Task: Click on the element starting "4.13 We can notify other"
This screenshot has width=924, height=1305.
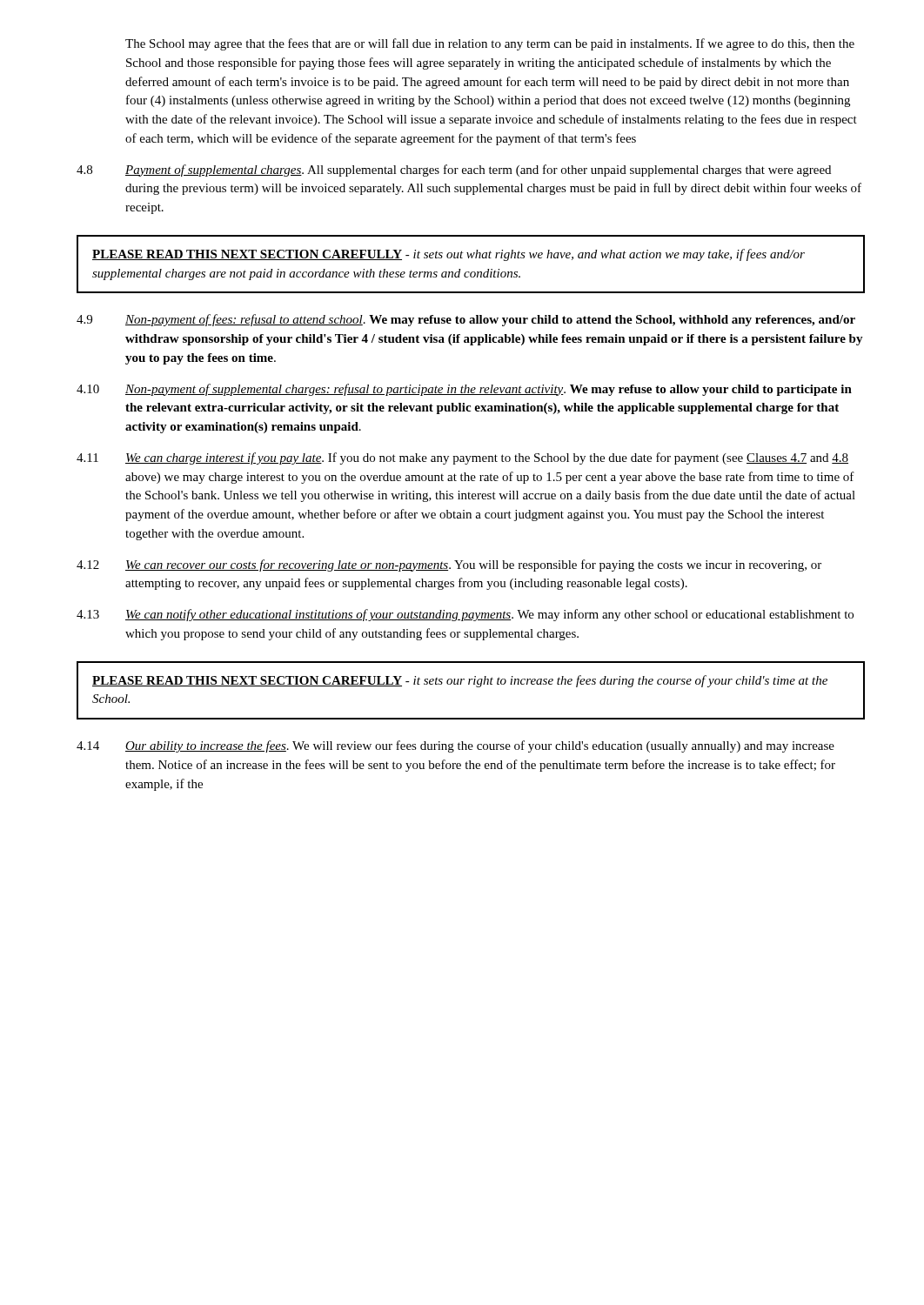Action: pyautogui.click(x=471, y=624)
